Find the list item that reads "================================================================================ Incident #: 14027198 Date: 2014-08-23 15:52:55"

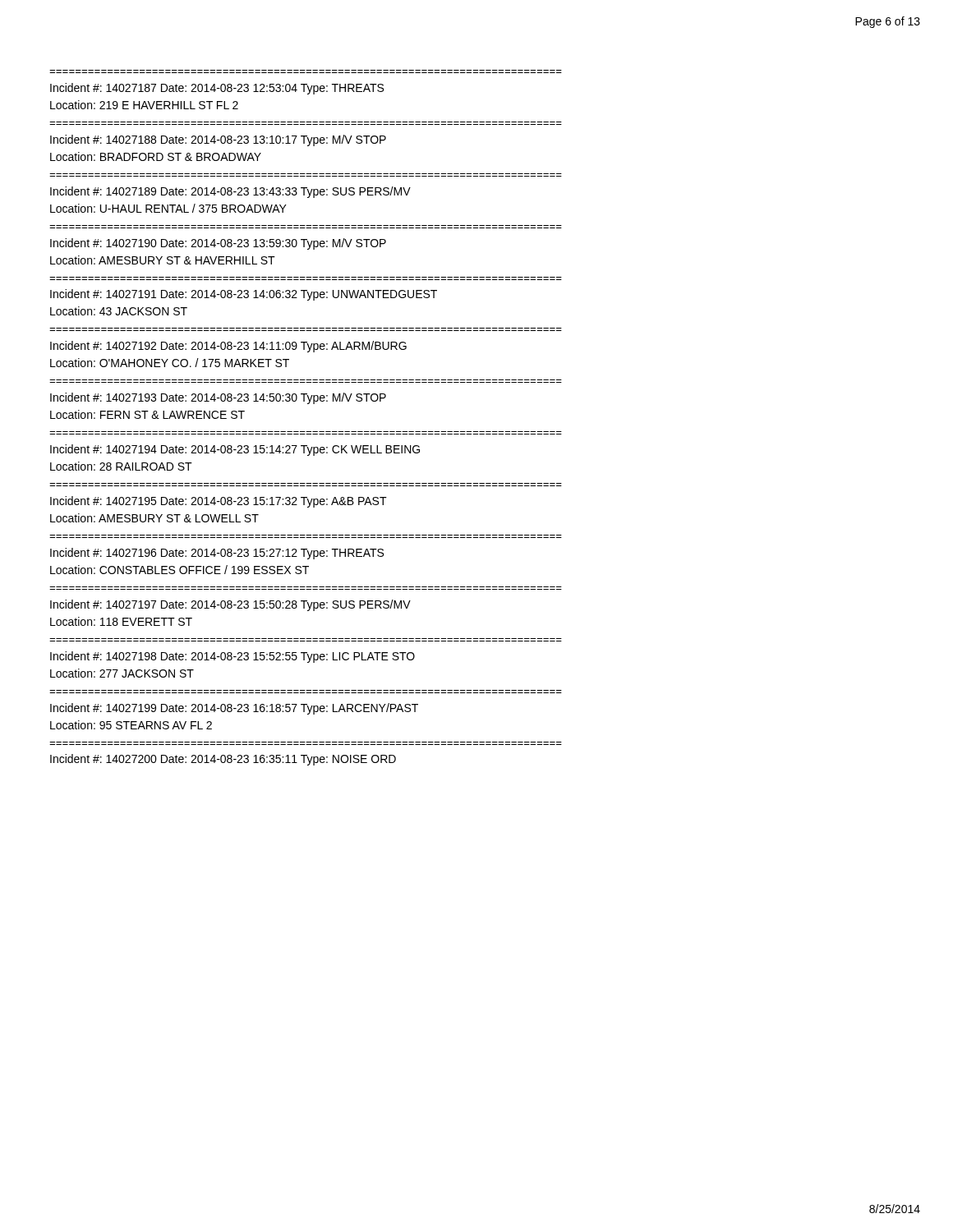click(232, 657)
